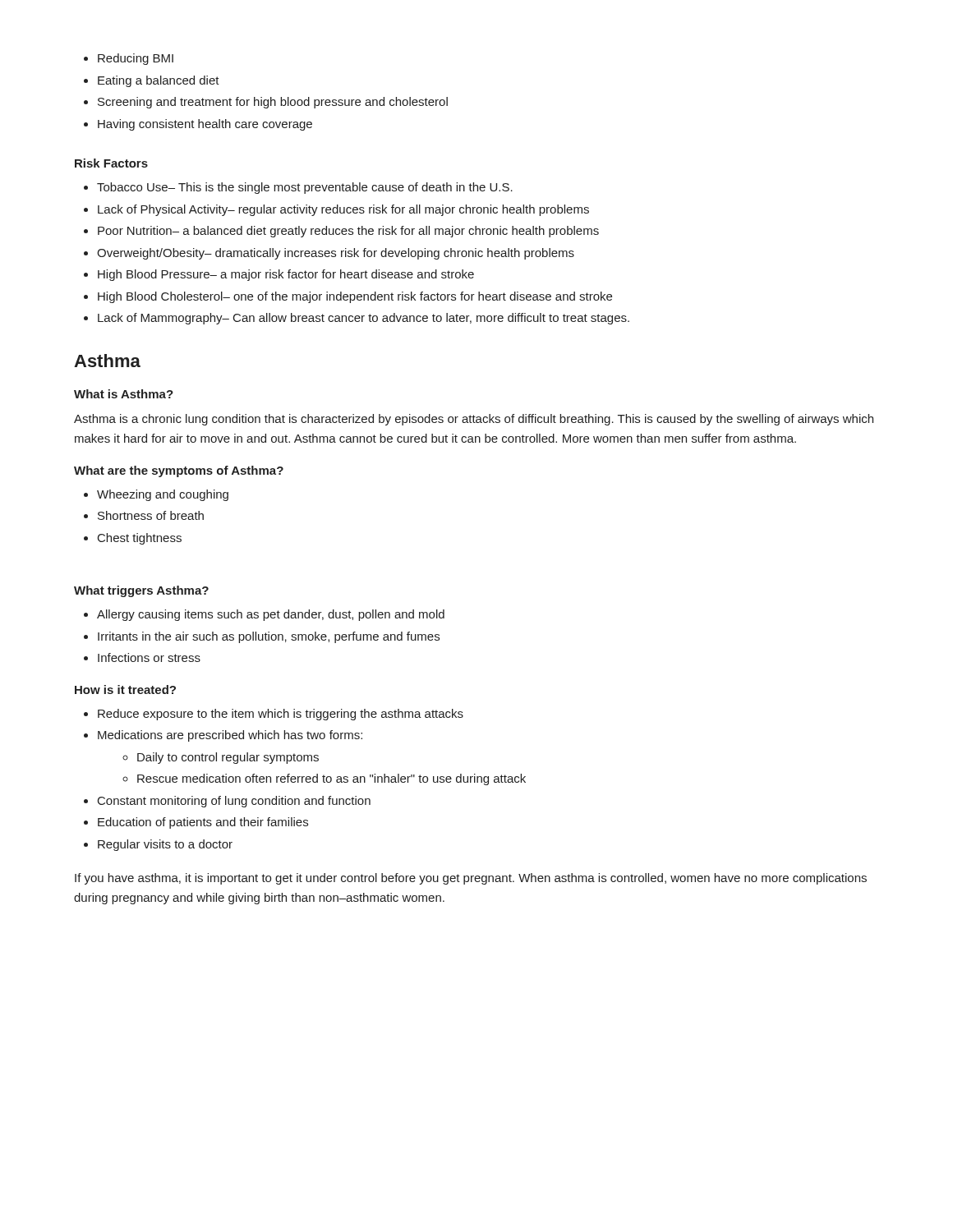Click on the passage starting "Daily to control regular"
This screenshot has height=1232, width=953.
click(x=228, y=758)
